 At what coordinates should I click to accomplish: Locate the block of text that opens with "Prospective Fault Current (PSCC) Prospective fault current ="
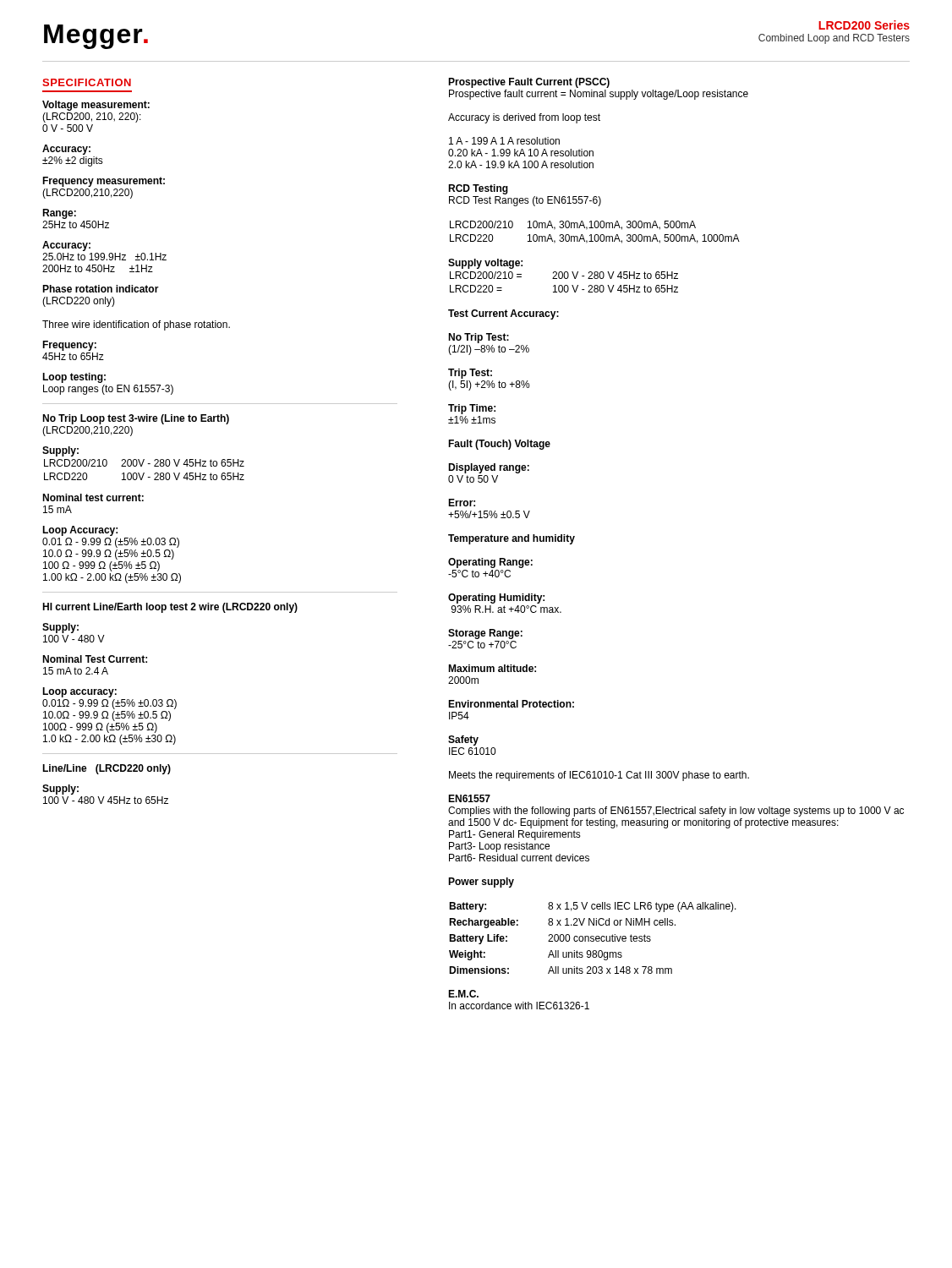point(598,123)
